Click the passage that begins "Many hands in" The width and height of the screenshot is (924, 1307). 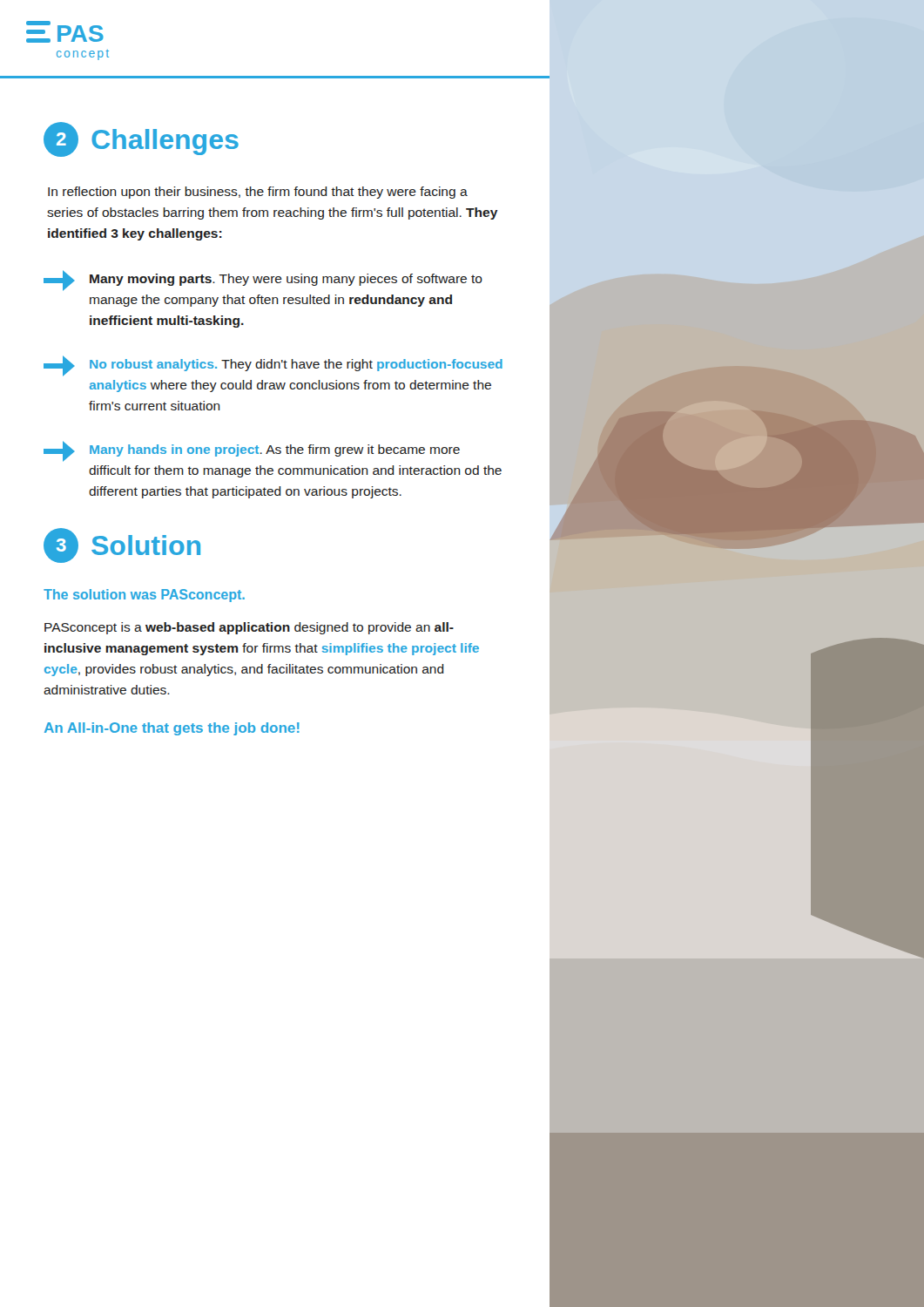click(x=274, y=471)
